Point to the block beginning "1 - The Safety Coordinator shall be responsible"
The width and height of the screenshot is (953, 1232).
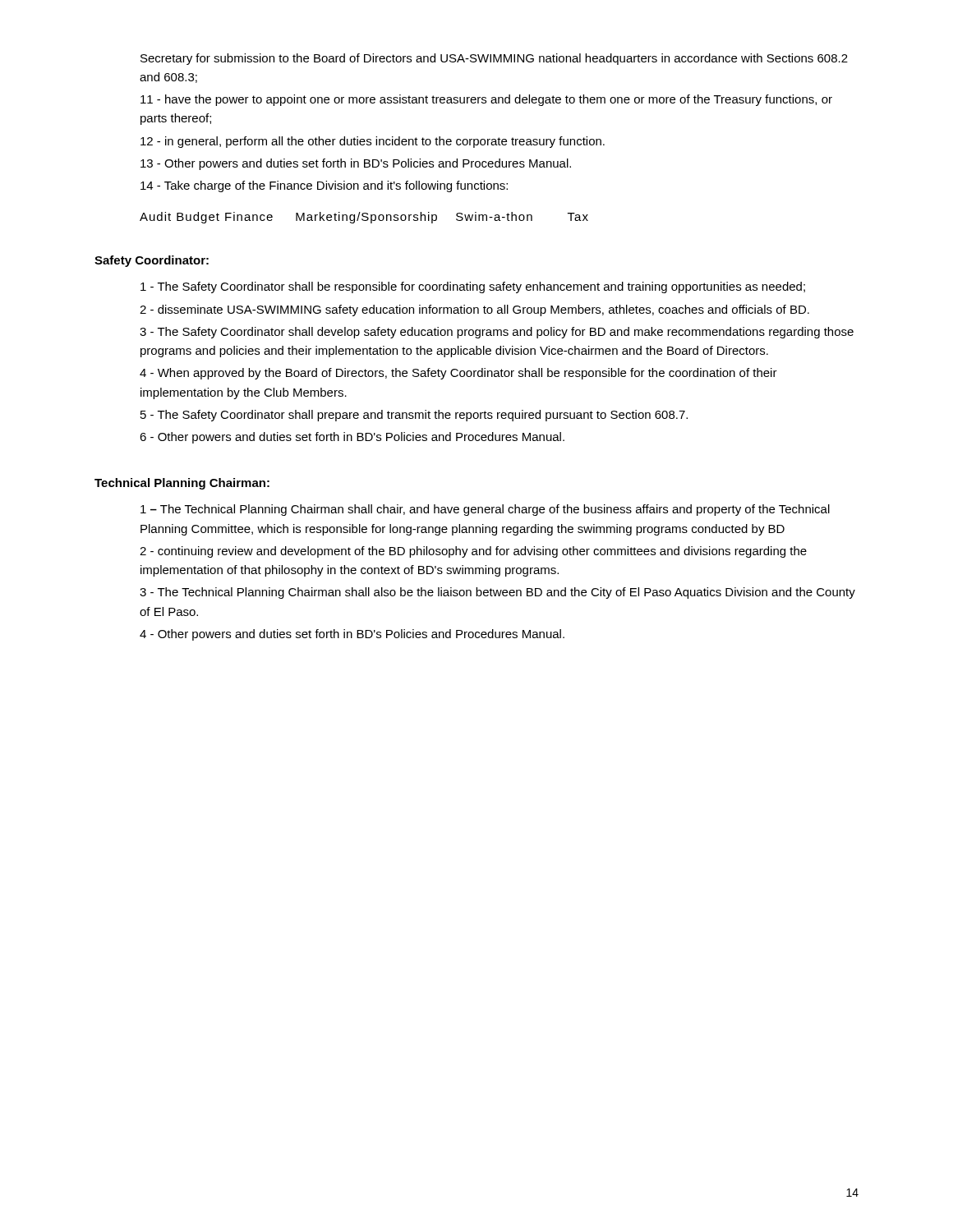tap(473, 286)
